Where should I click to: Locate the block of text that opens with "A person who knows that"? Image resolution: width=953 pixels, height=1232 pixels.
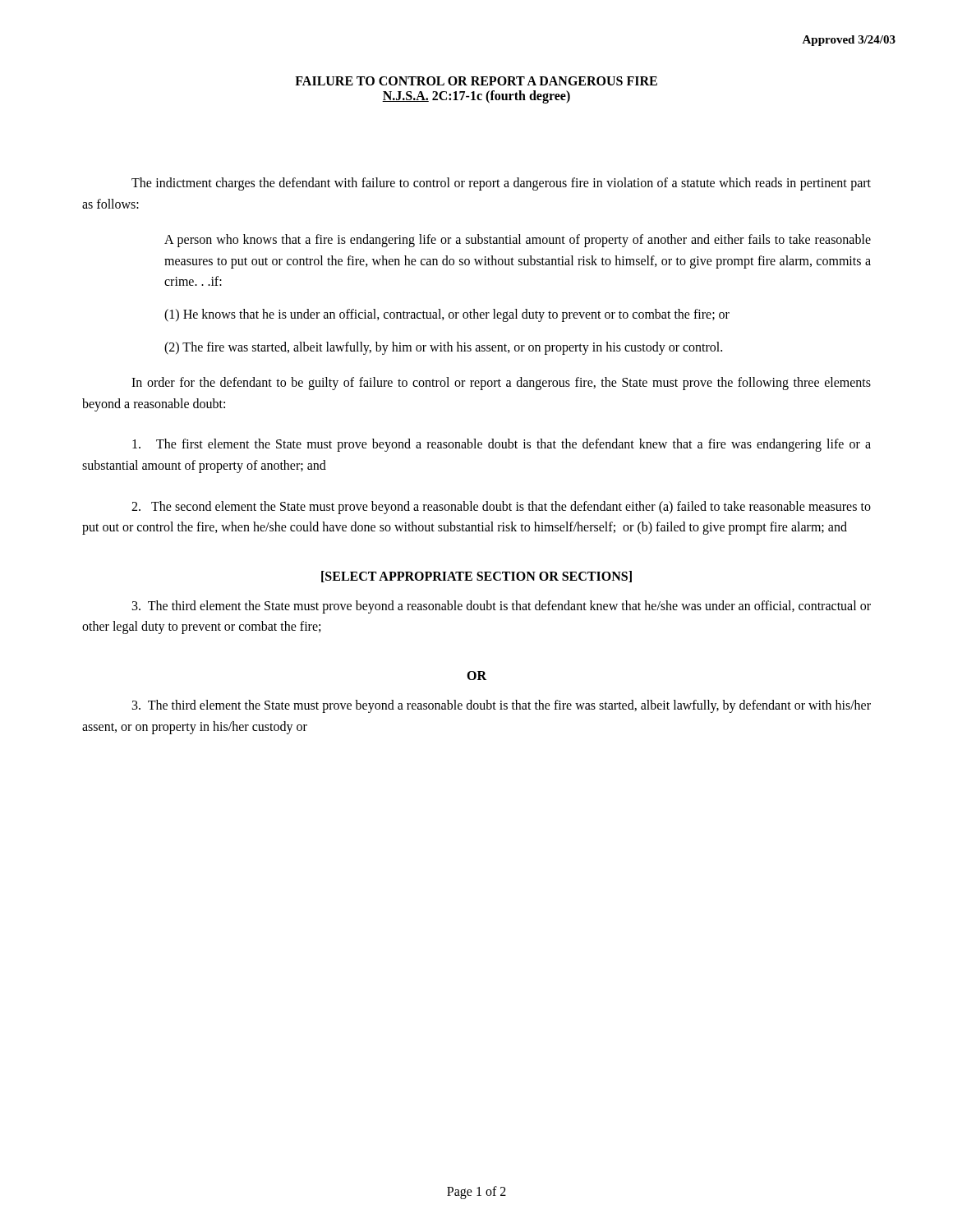pos(518,261)
